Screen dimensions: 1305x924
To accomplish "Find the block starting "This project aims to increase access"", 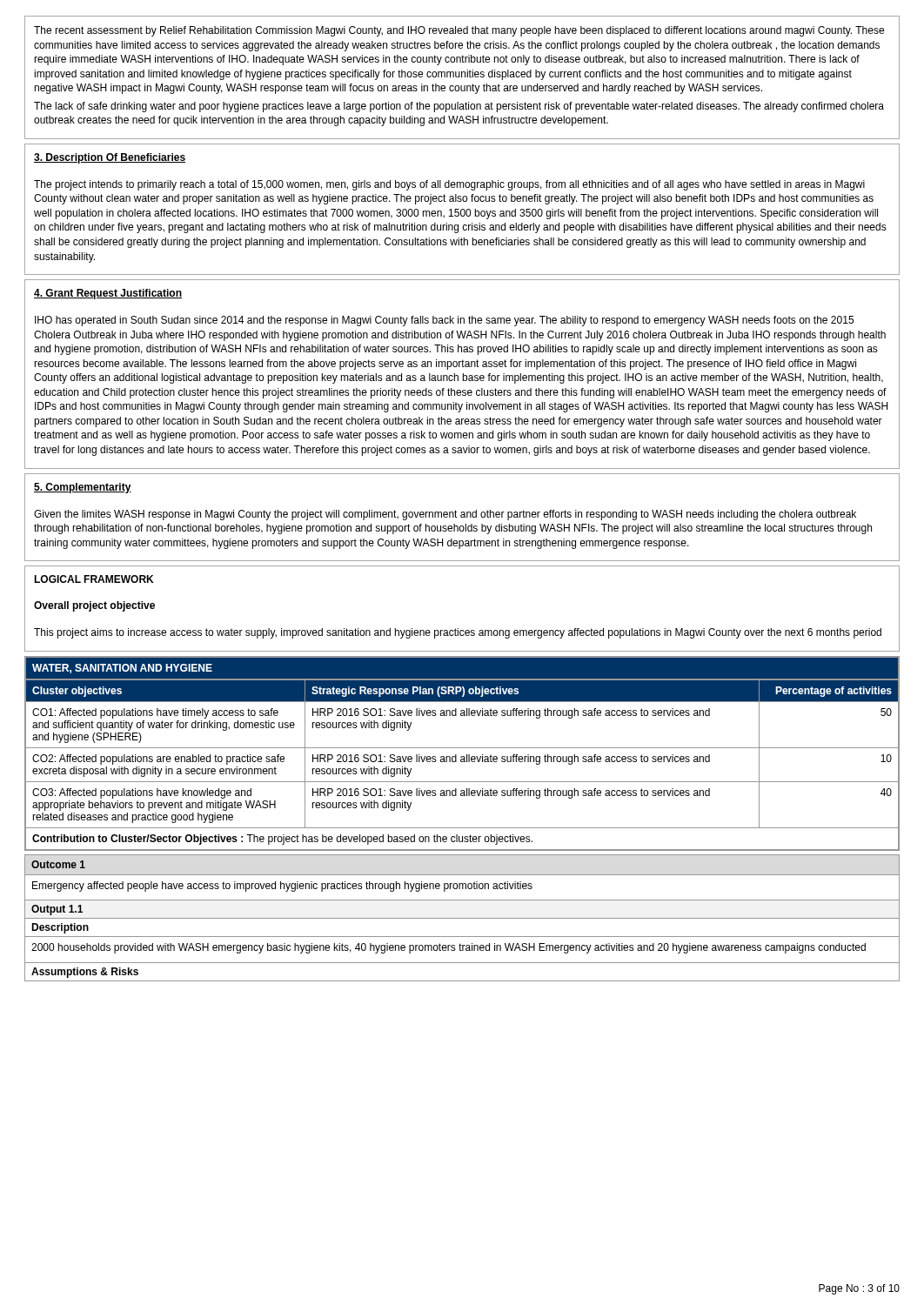I will pos(462,633).
